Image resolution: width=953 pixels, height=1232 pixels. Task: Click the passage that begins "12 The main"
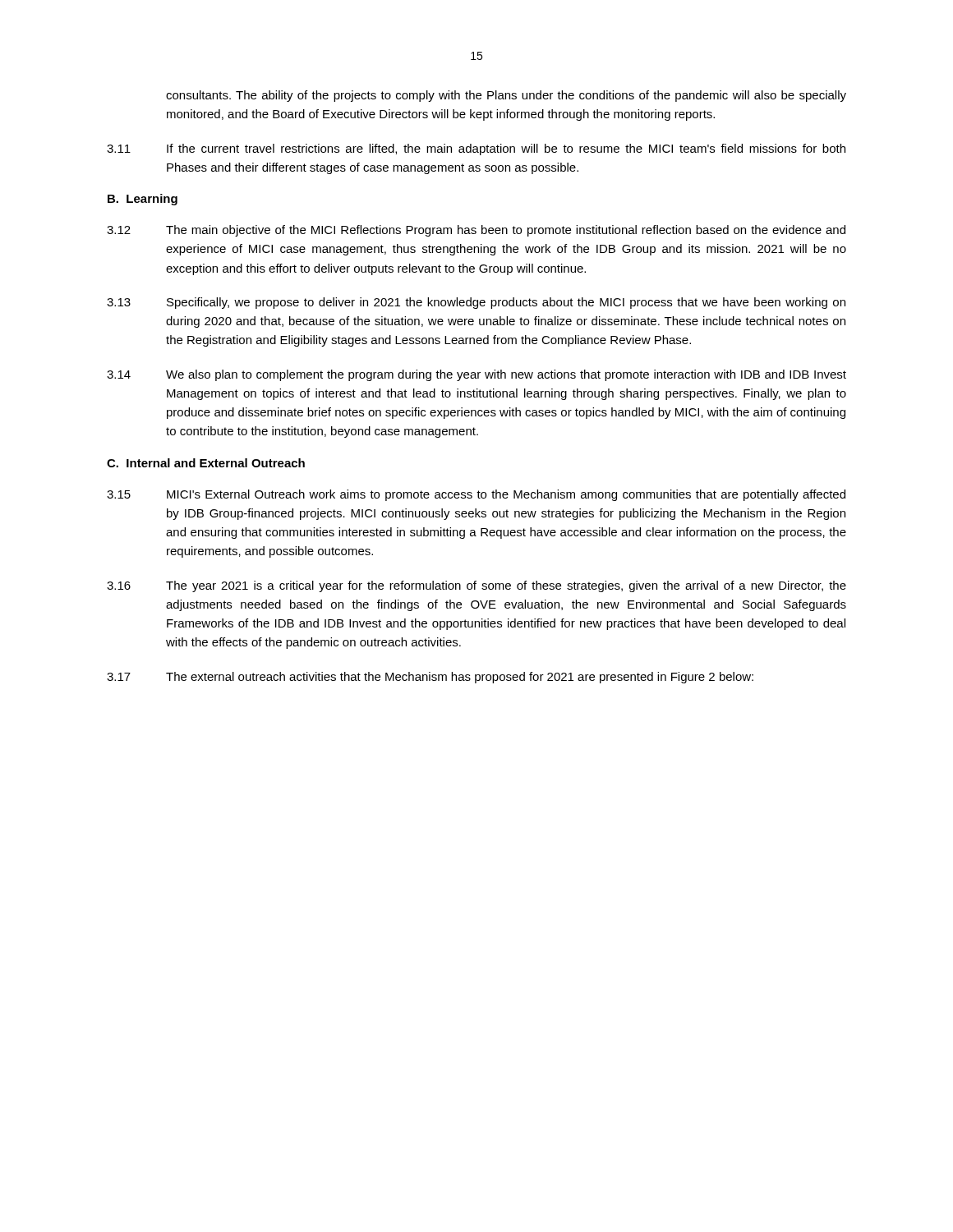476,249
